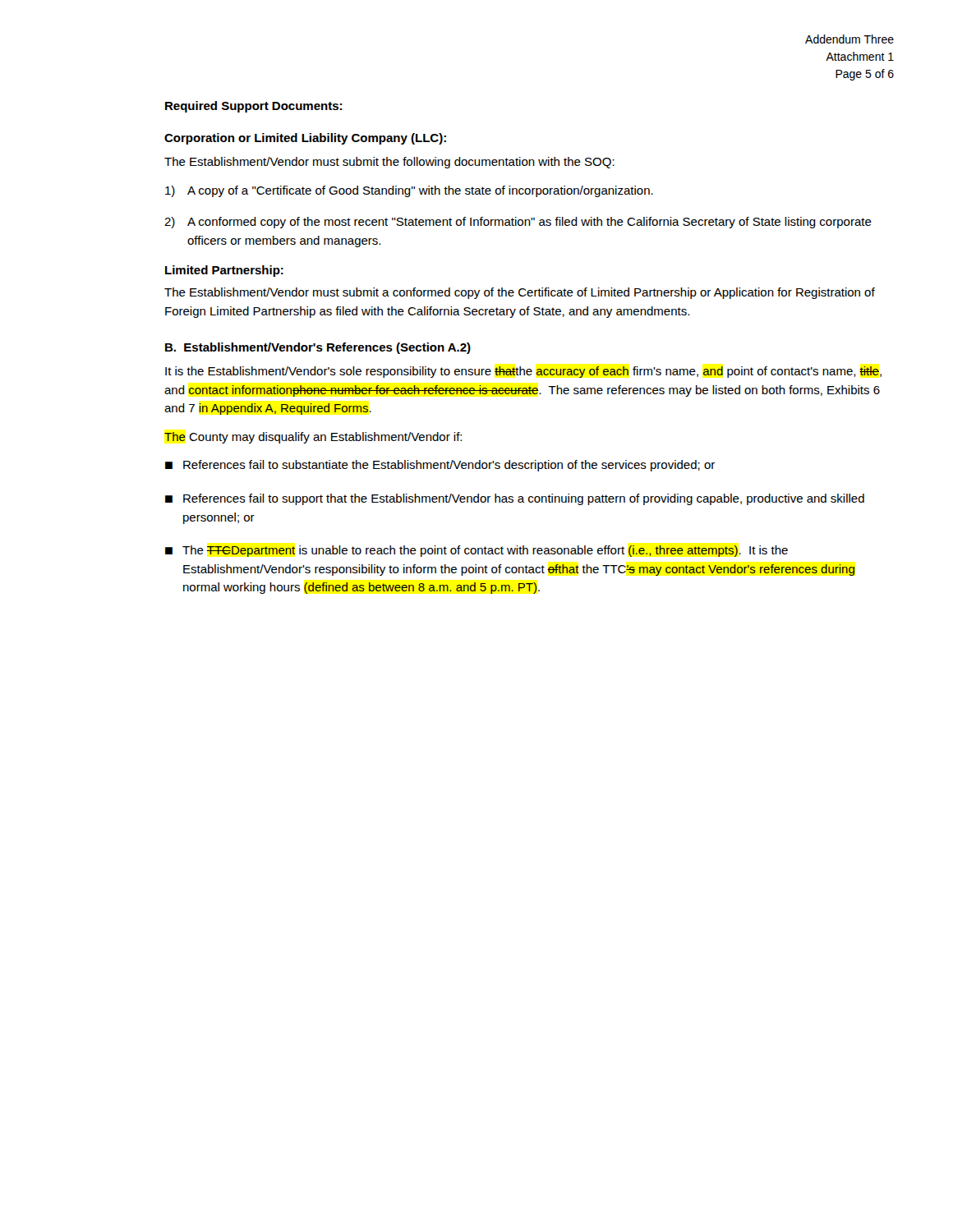Point to the text block starting "Corporation or Limited Liability Company (LLC):"
This screenshot has height=1232, width=953.
[x=306, y=138]
